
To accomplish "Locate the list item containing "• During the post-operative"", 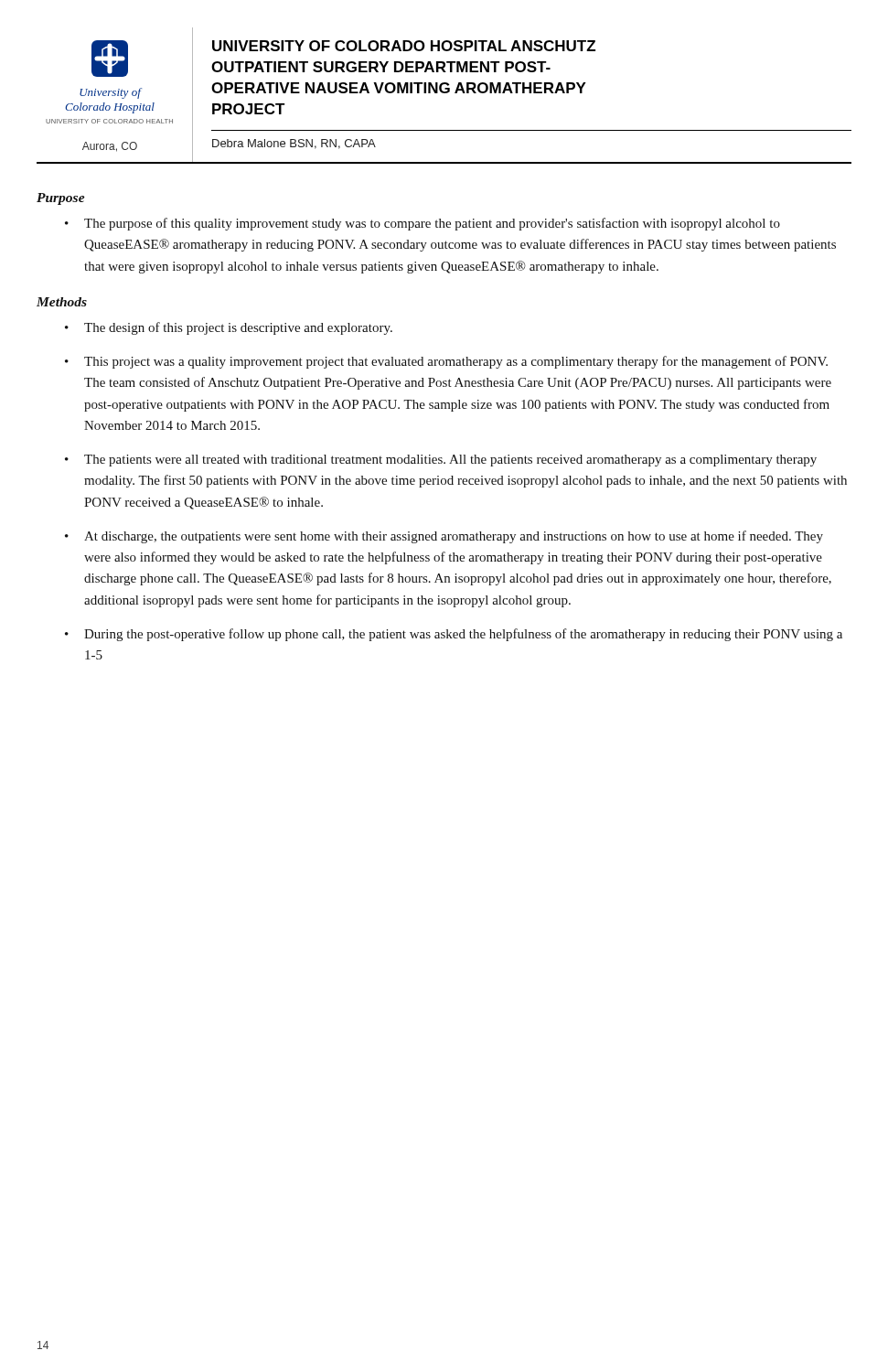I will (458, 645).
